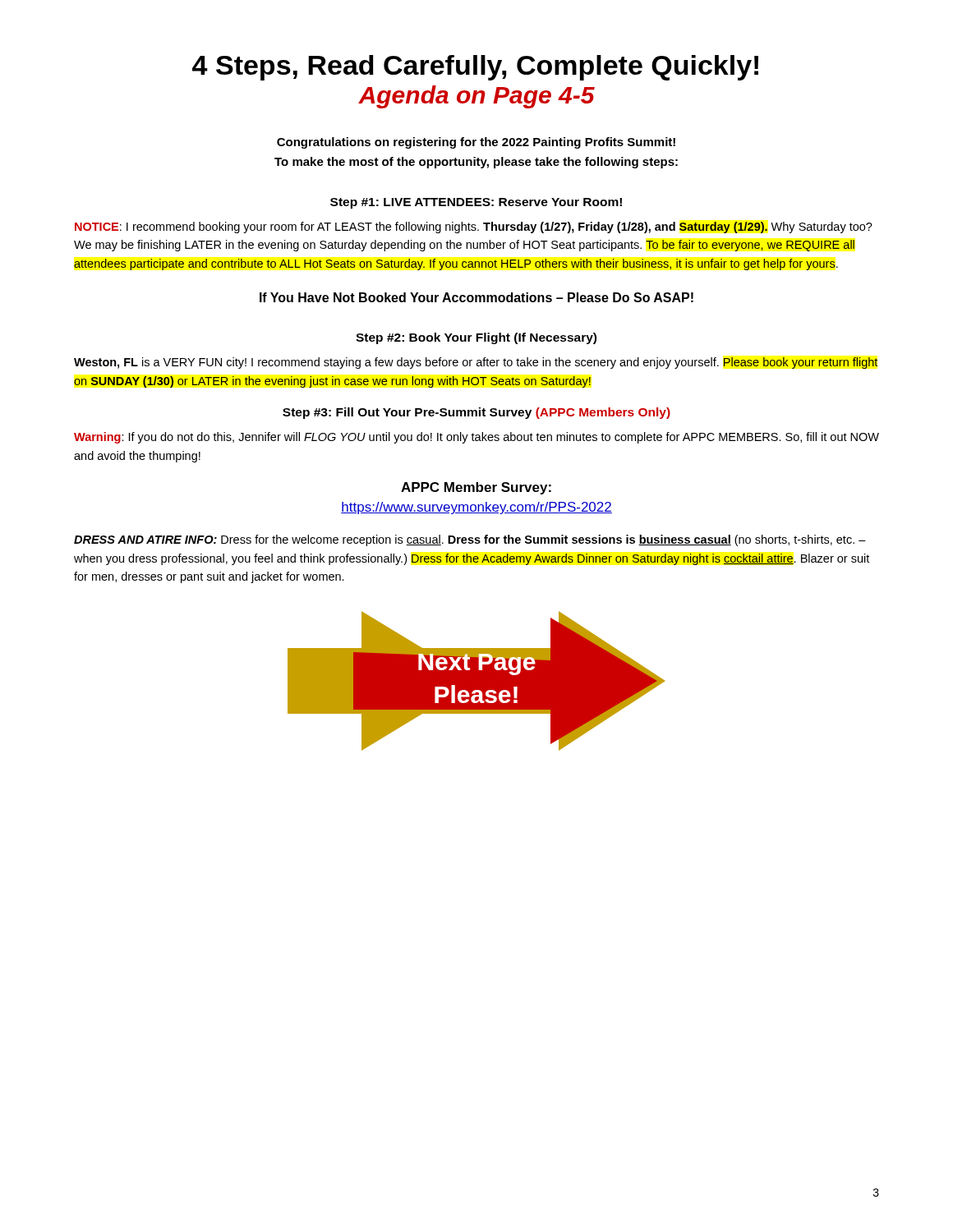Locate the section header that says "If You Have Not"
The image size is (953, 1232).
476,298
